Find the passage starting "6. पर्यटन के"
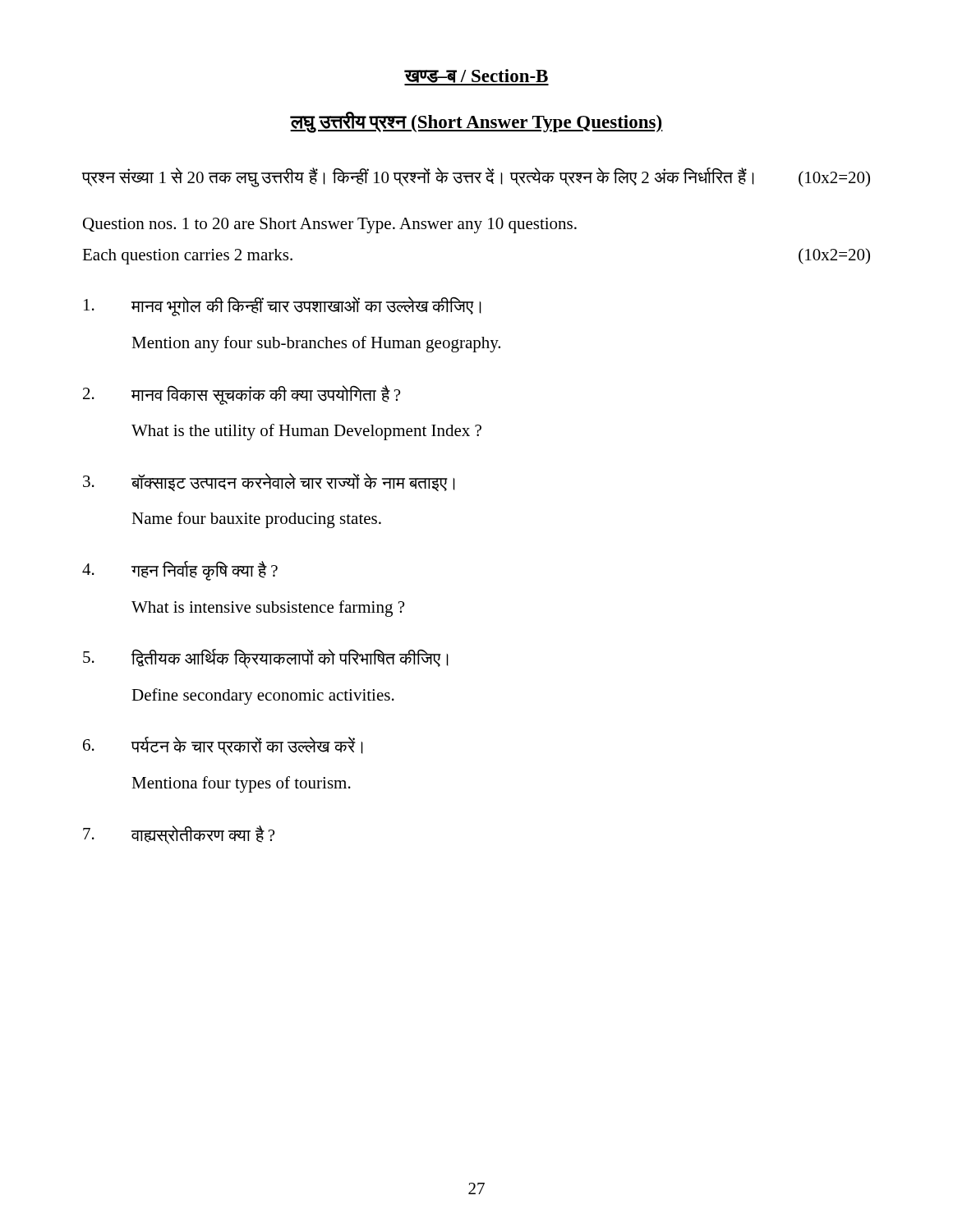Screen dimensions: 1232x953 pyautogui.click(x=223, y=746)
